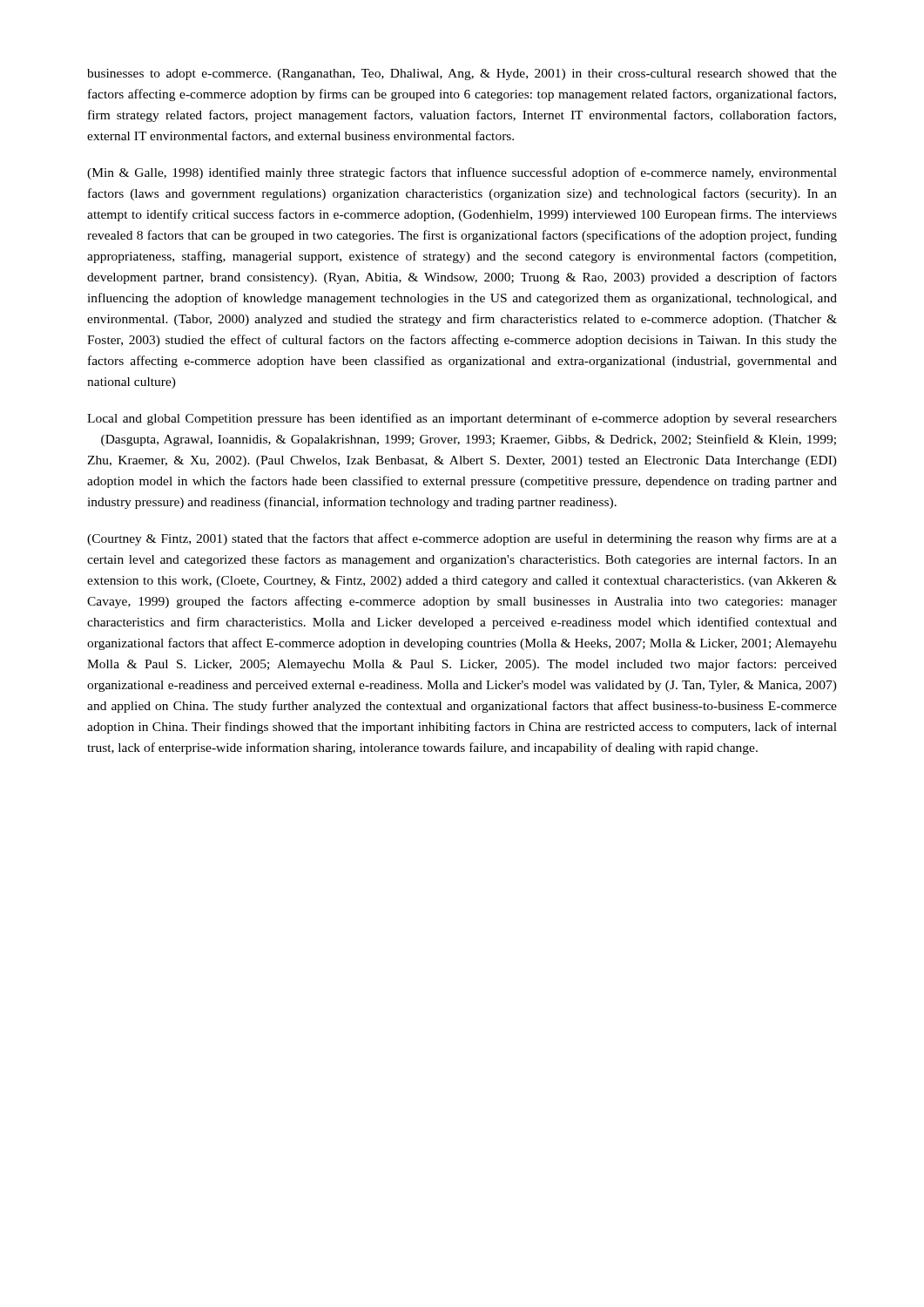Select the block starting "businesses to adopt e-commerce. (Ranganathan, Teo,"
Image resolution: width=924 pixels, height=1307 pixels.
(462, 104)
